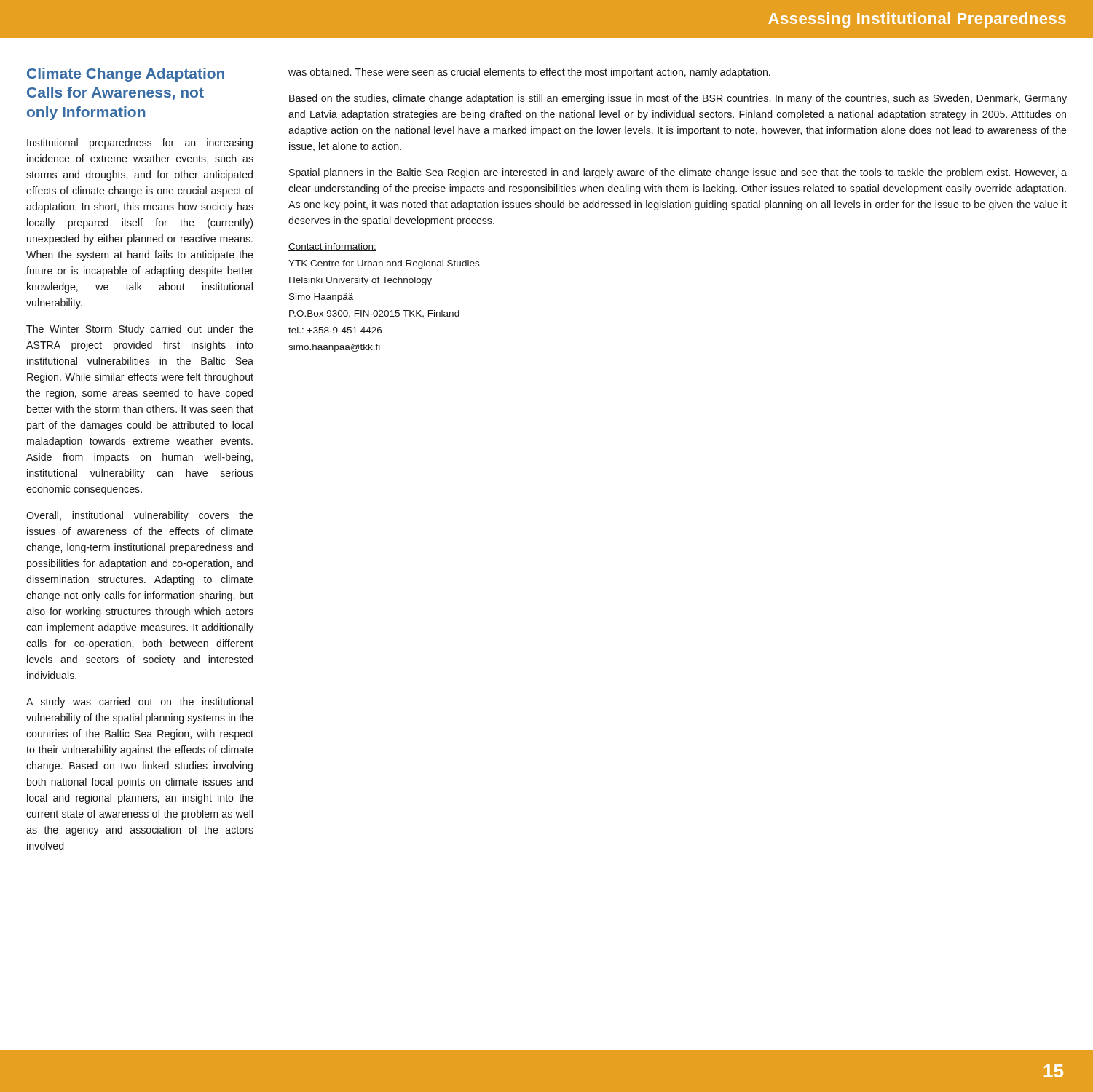Locate the block starting "Institutional preparedness for an"
The image size is (1093, 1092).
coord(140,223)
